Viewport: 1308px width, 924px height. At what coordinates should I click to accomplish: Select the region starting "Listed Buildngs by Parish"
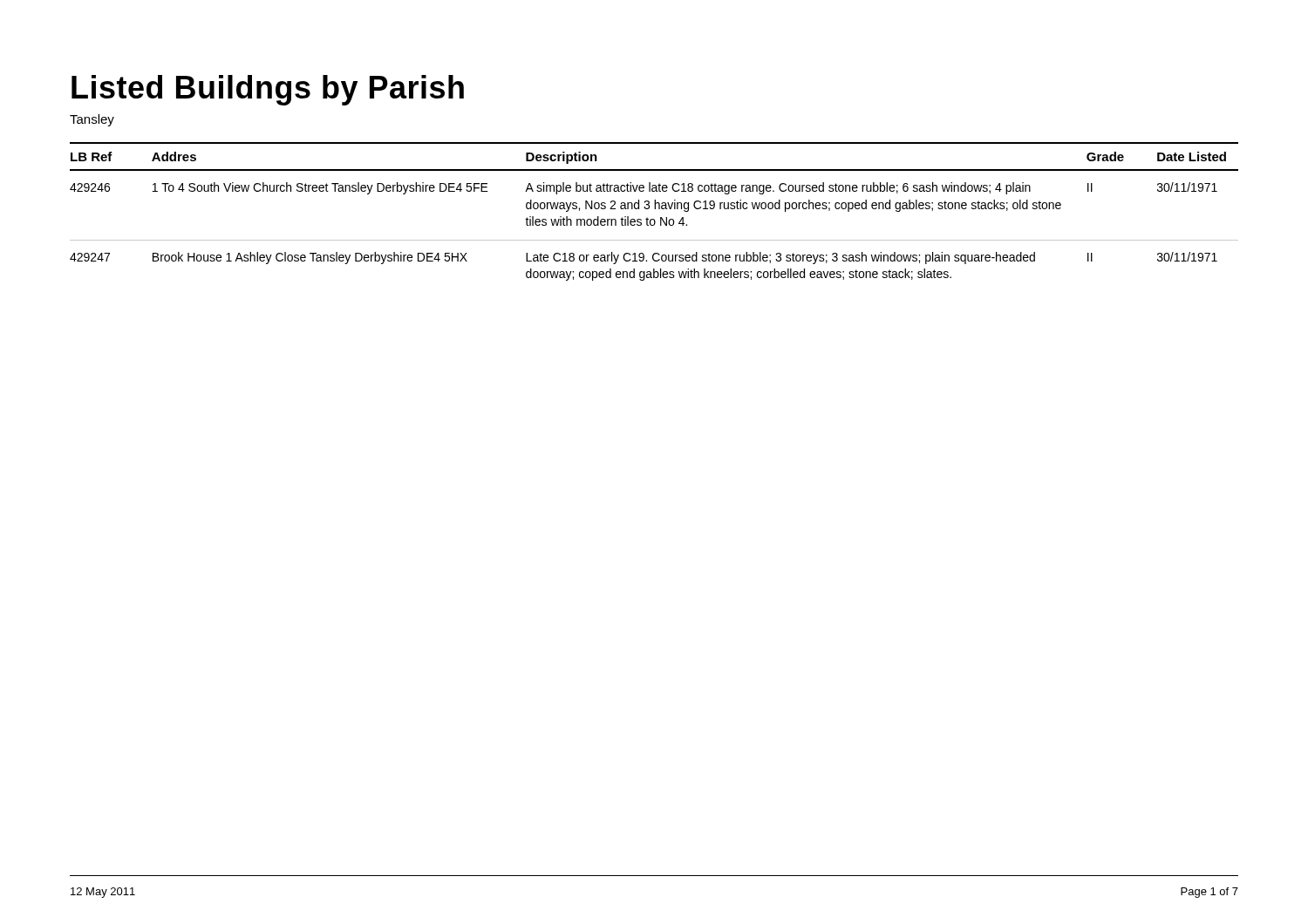tap(268, 88)
